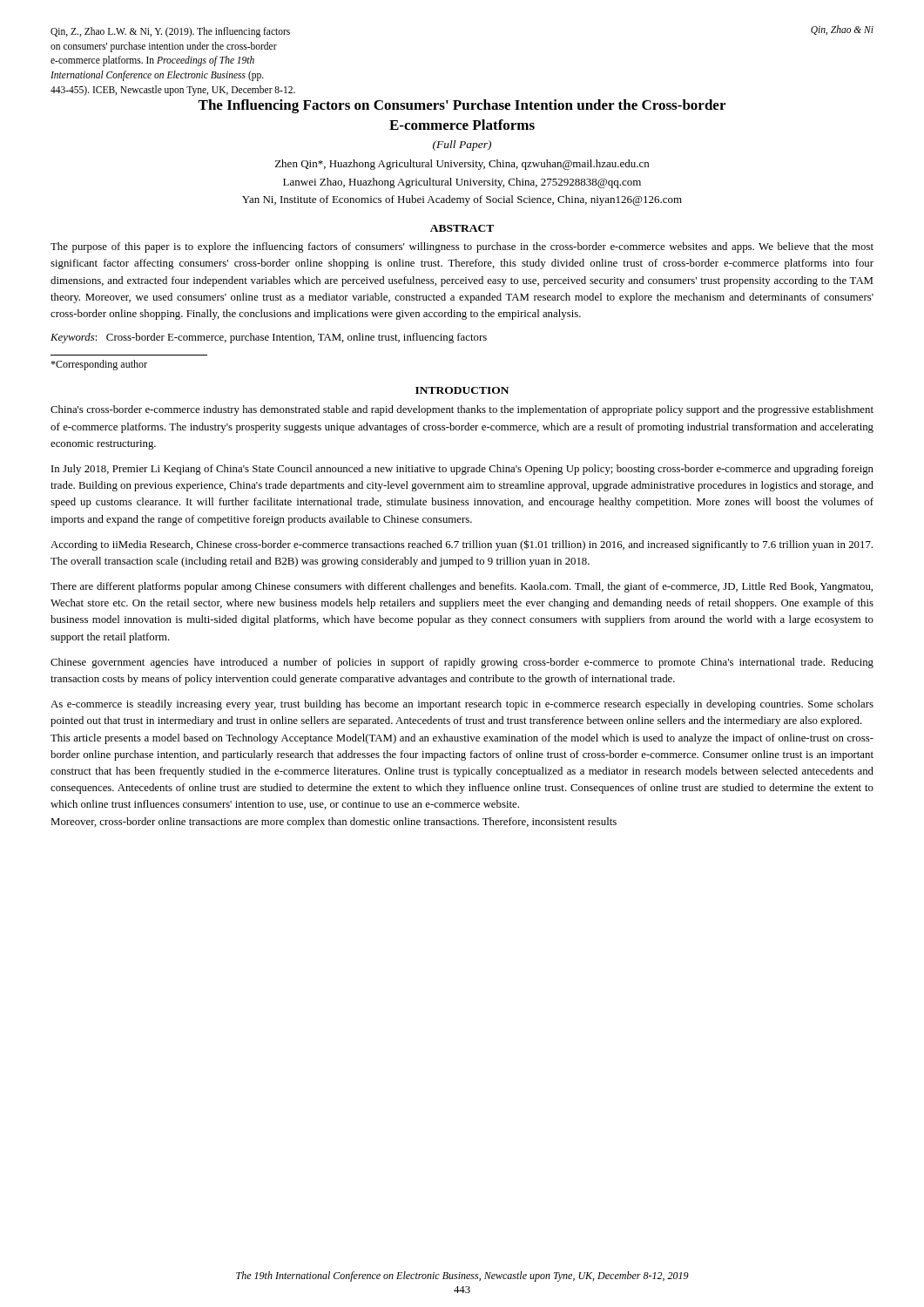Click on the region starting "There are different platforms popular"
The image size is (924, 1307).
(x=462, y=612)
